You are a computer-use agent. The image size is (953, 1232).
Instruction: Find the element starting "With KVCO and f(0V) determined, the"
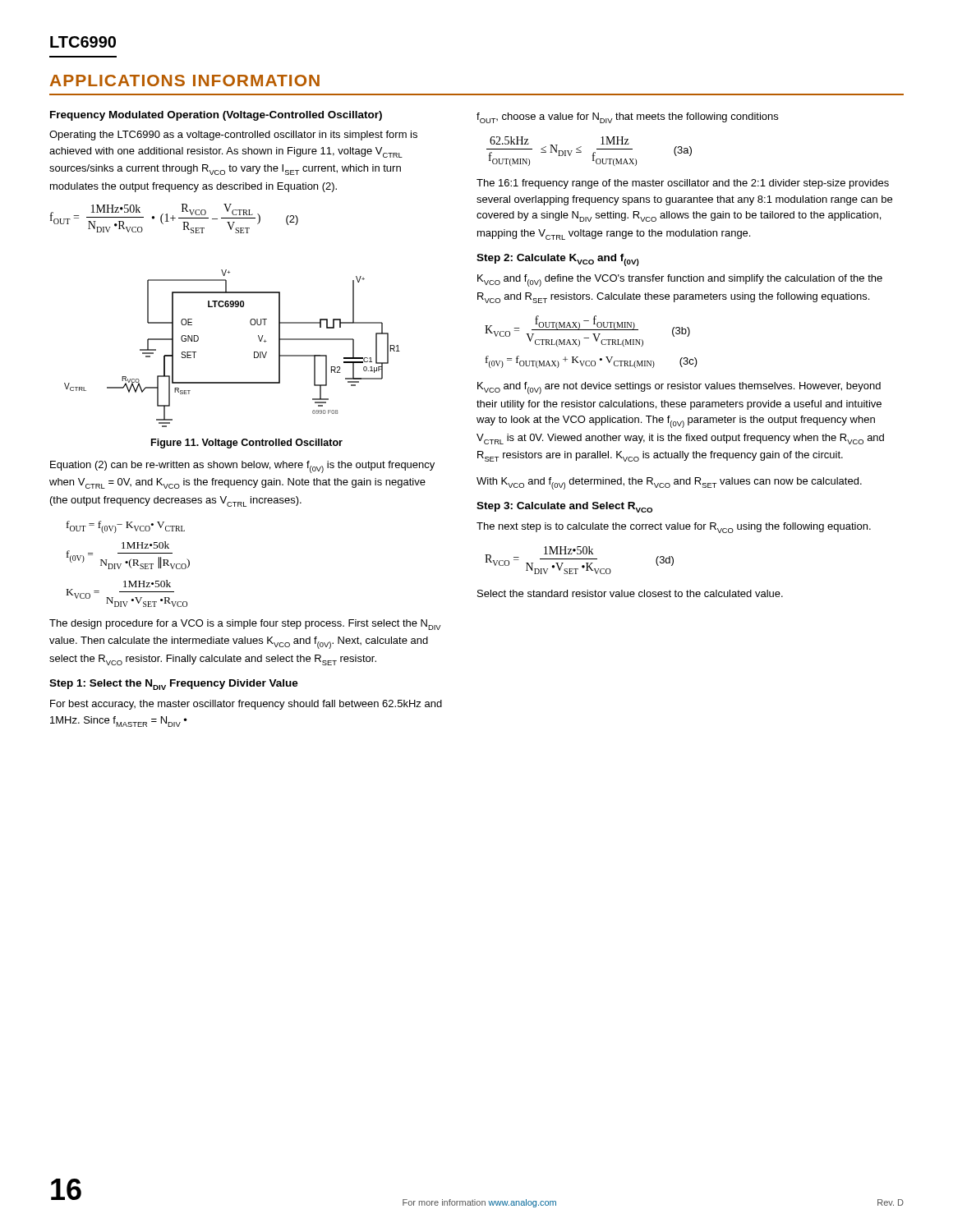[669, 482]
